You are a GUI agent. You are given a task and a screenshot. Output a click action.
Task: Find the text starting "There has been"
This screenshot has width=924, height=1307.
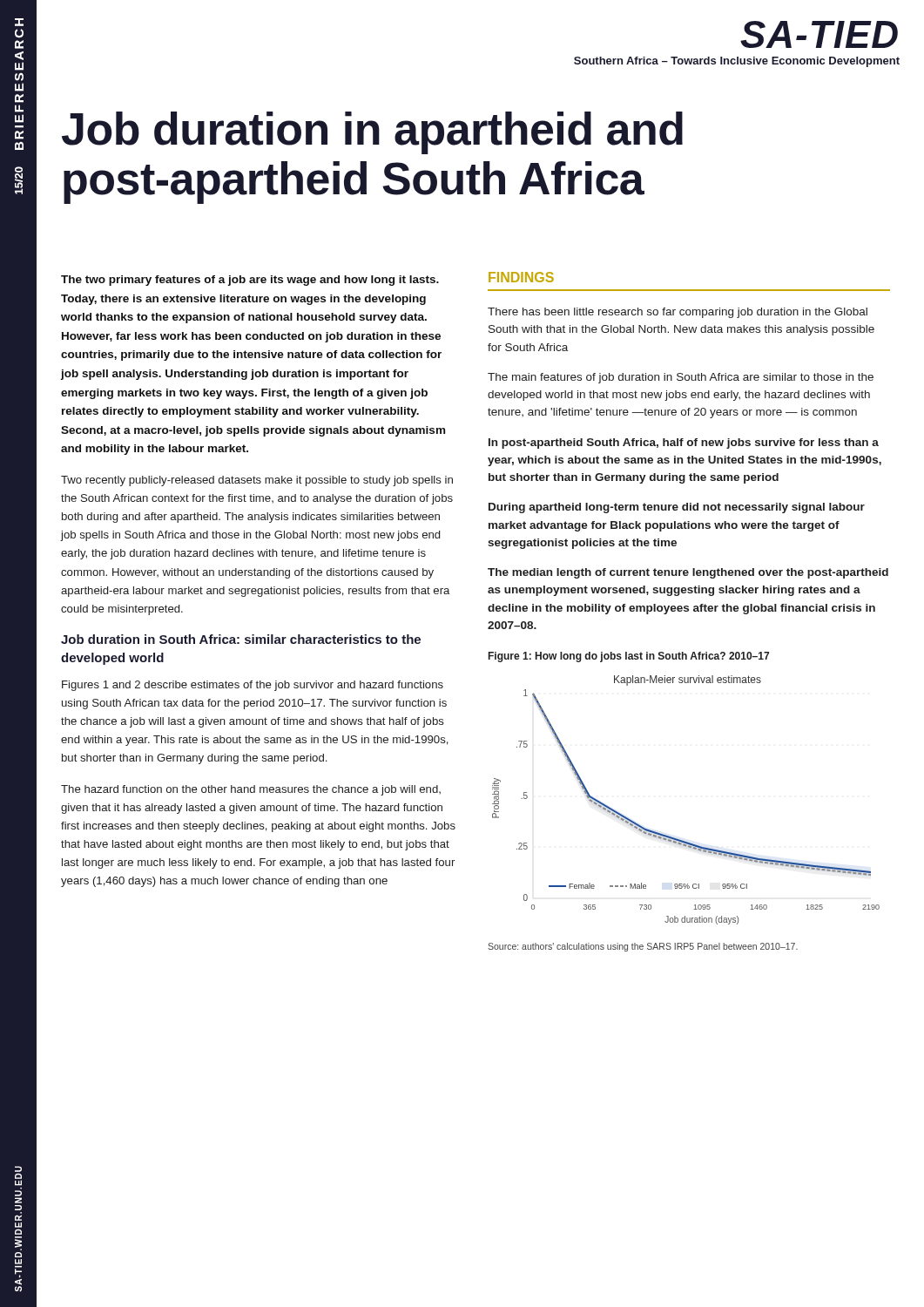tap(681, 329)
